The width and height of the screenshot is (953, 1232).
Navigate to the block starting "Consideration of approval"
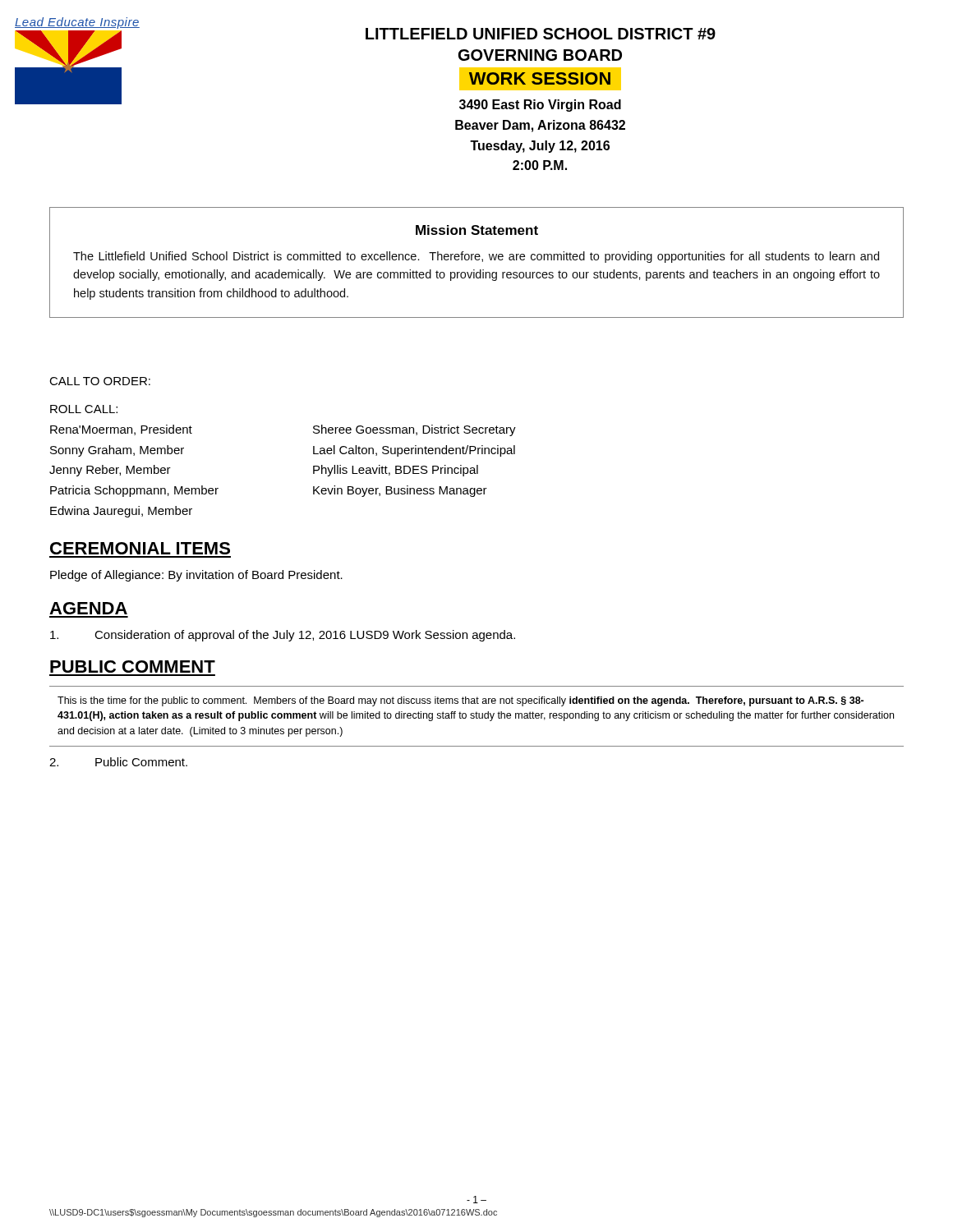476,634
